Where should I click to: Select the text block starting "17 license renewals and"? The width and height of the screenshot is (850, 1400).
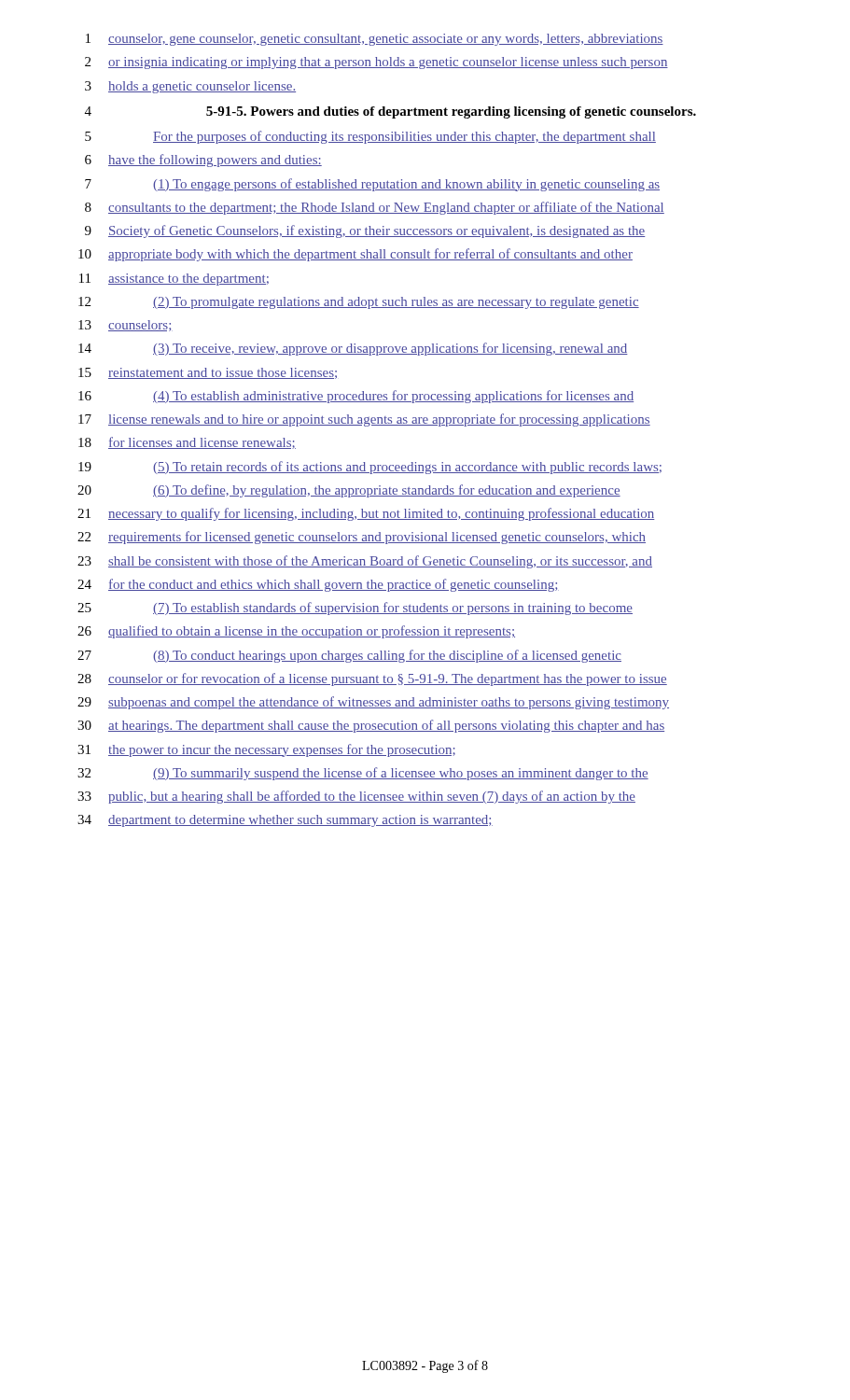425,420
